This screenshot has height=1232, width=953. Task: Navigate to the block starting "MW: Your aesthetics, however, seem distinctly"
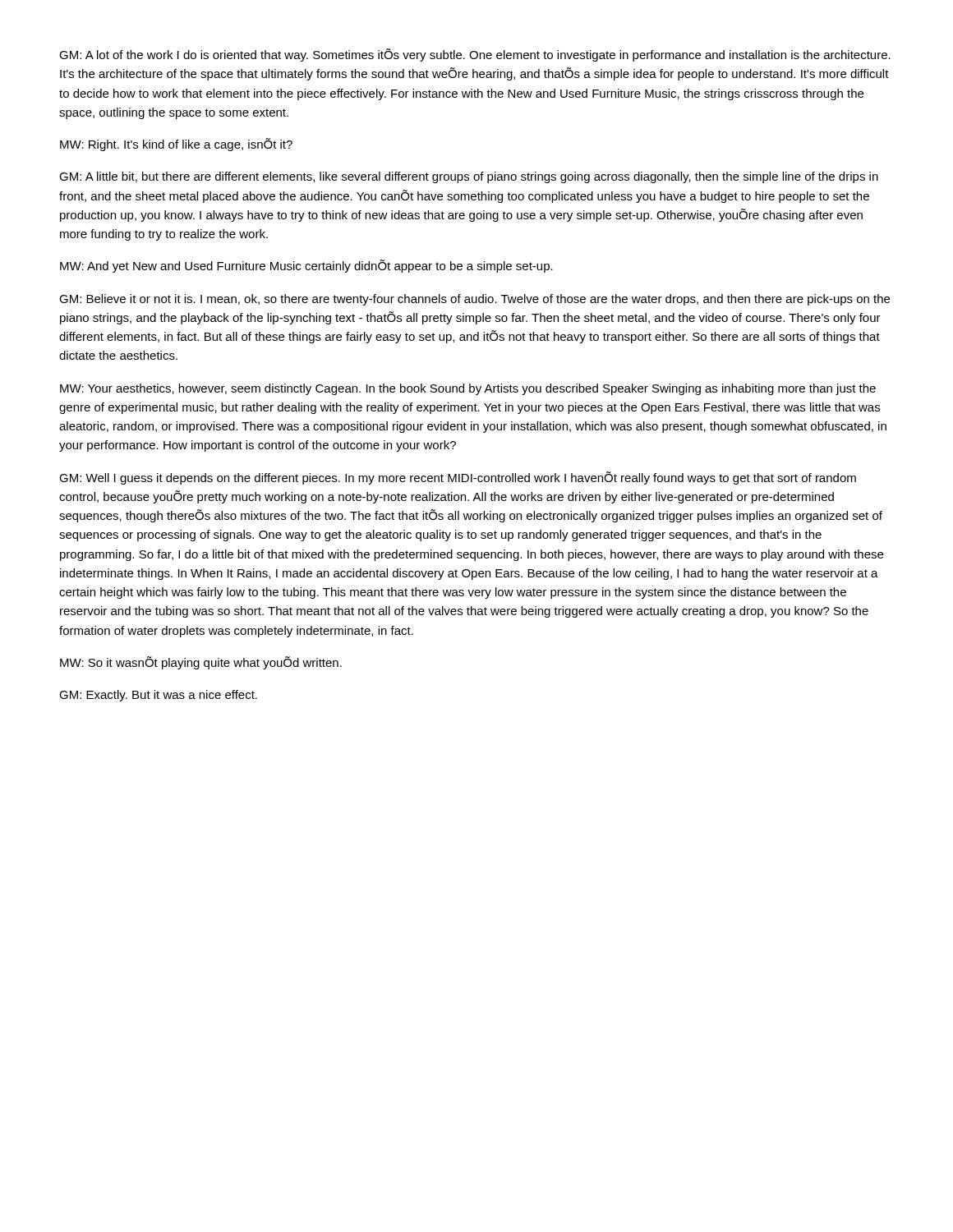pyautogui.click(x=473, y=416)
